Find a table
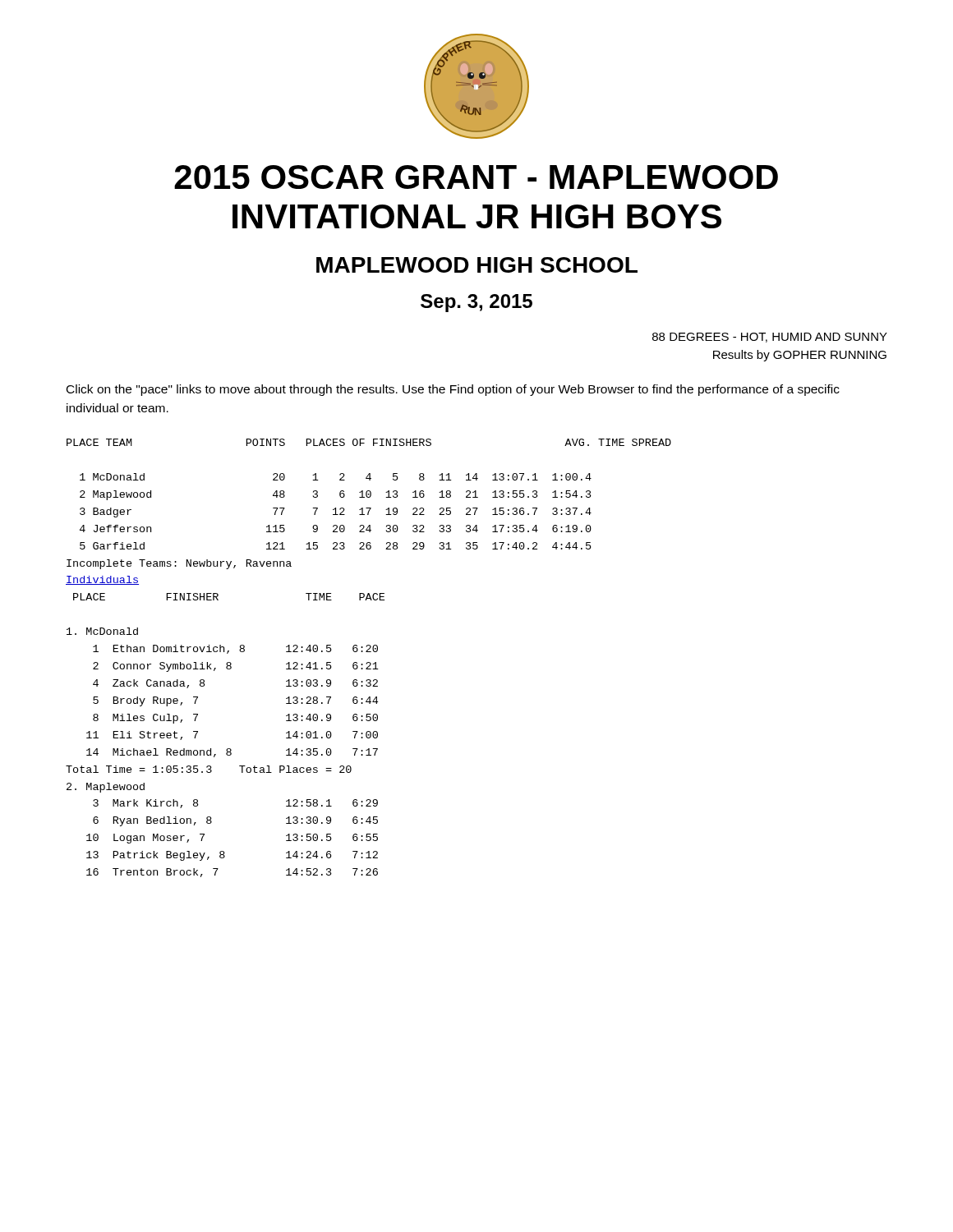The image size is (953, 1232). [476, 496]
